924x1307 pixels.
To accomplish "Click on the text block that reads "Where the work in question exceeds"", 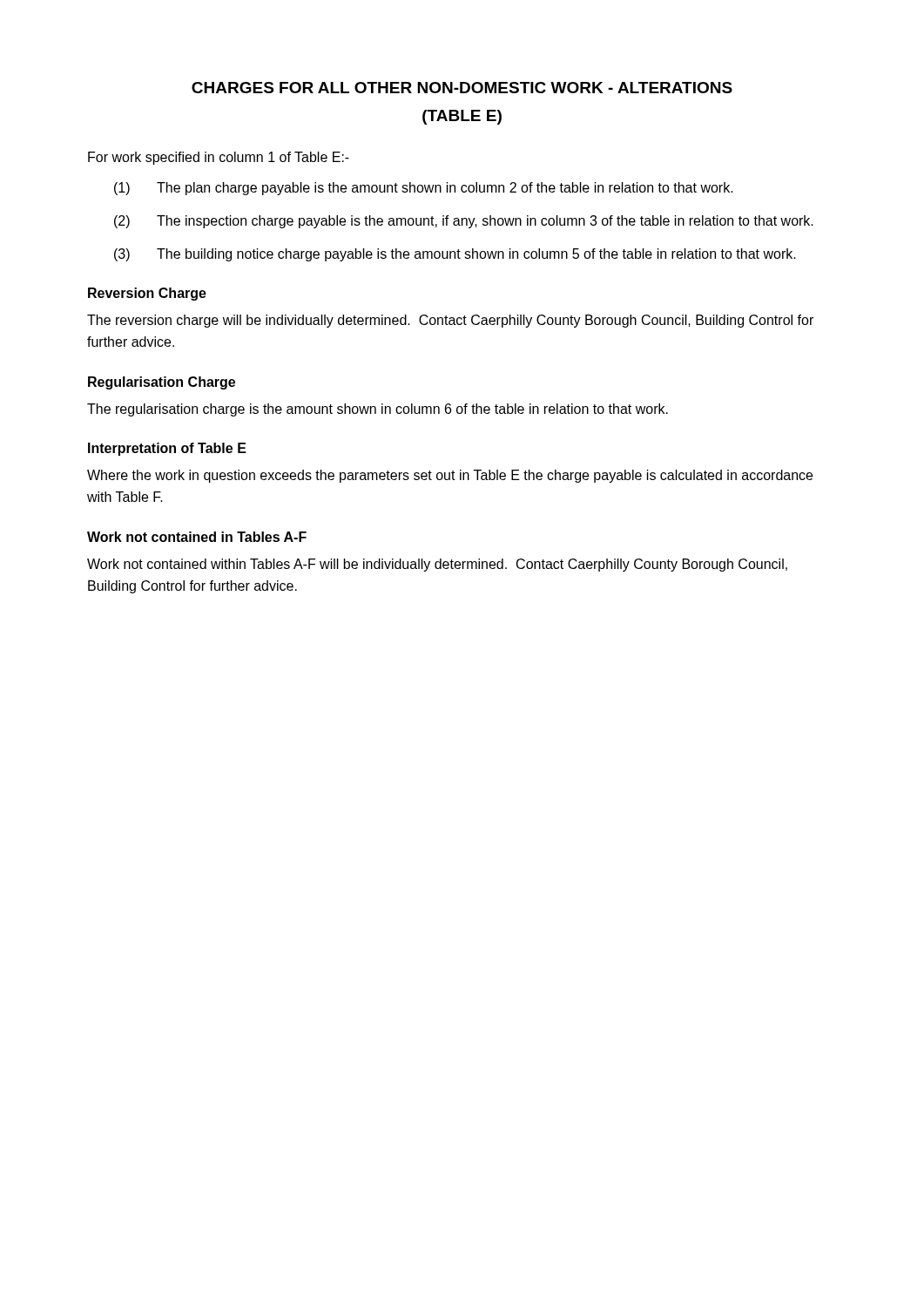I will tap(450, 486).
